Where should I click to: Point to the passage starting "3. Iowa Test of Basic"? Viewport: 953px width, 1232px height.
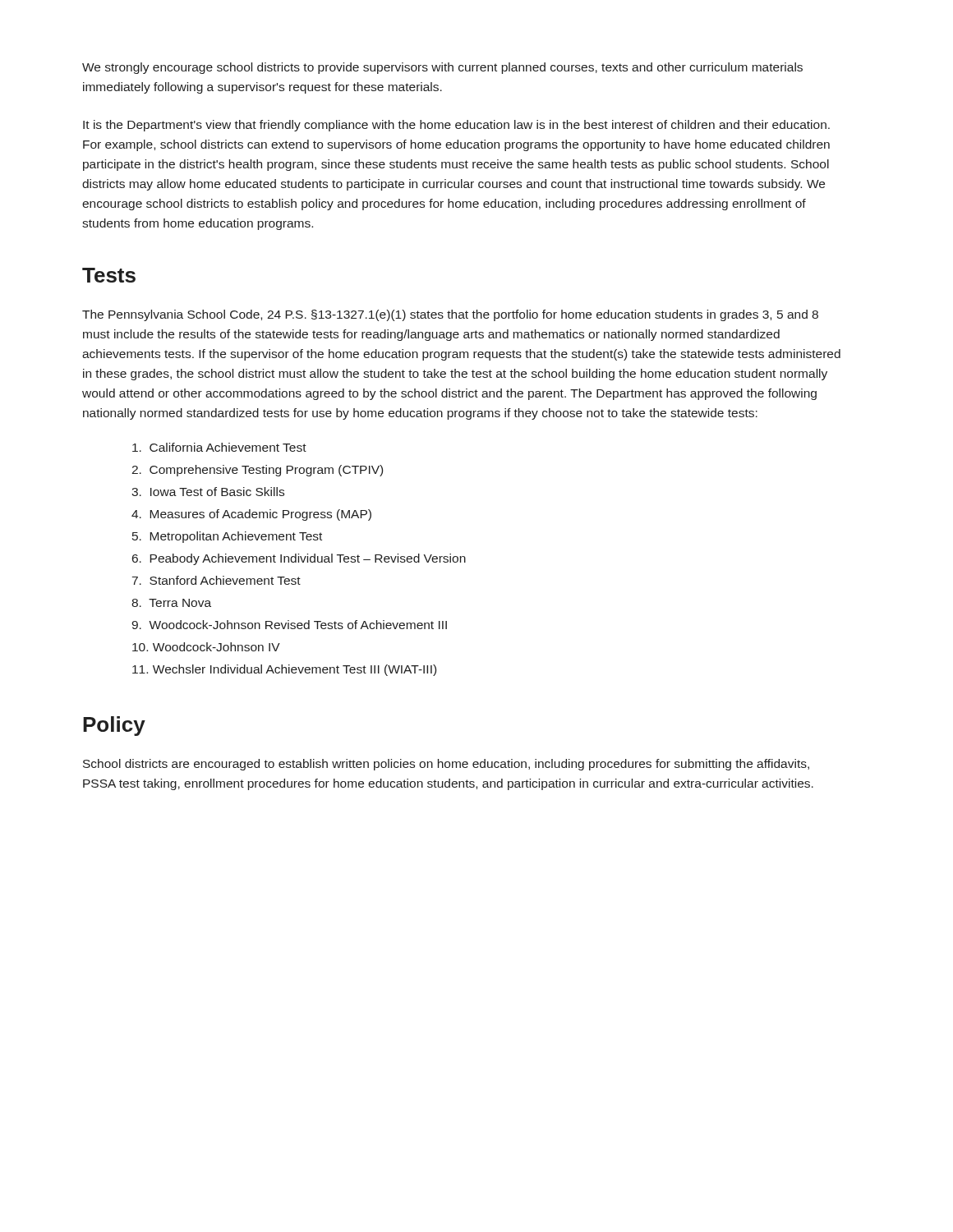(208, 492)
